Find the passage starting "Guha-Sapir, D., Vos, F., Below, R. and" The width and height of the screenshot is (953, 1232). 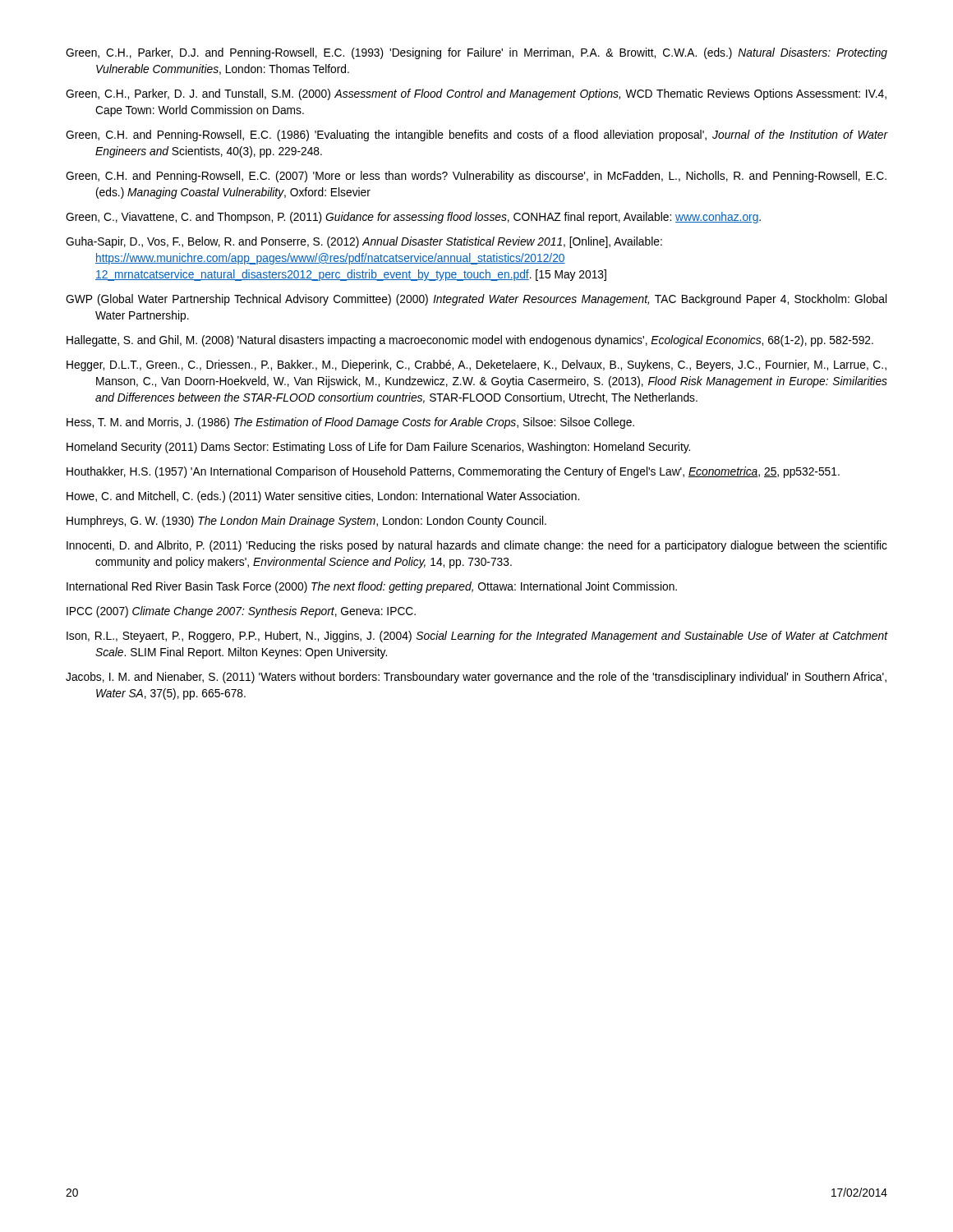point(364,258)
